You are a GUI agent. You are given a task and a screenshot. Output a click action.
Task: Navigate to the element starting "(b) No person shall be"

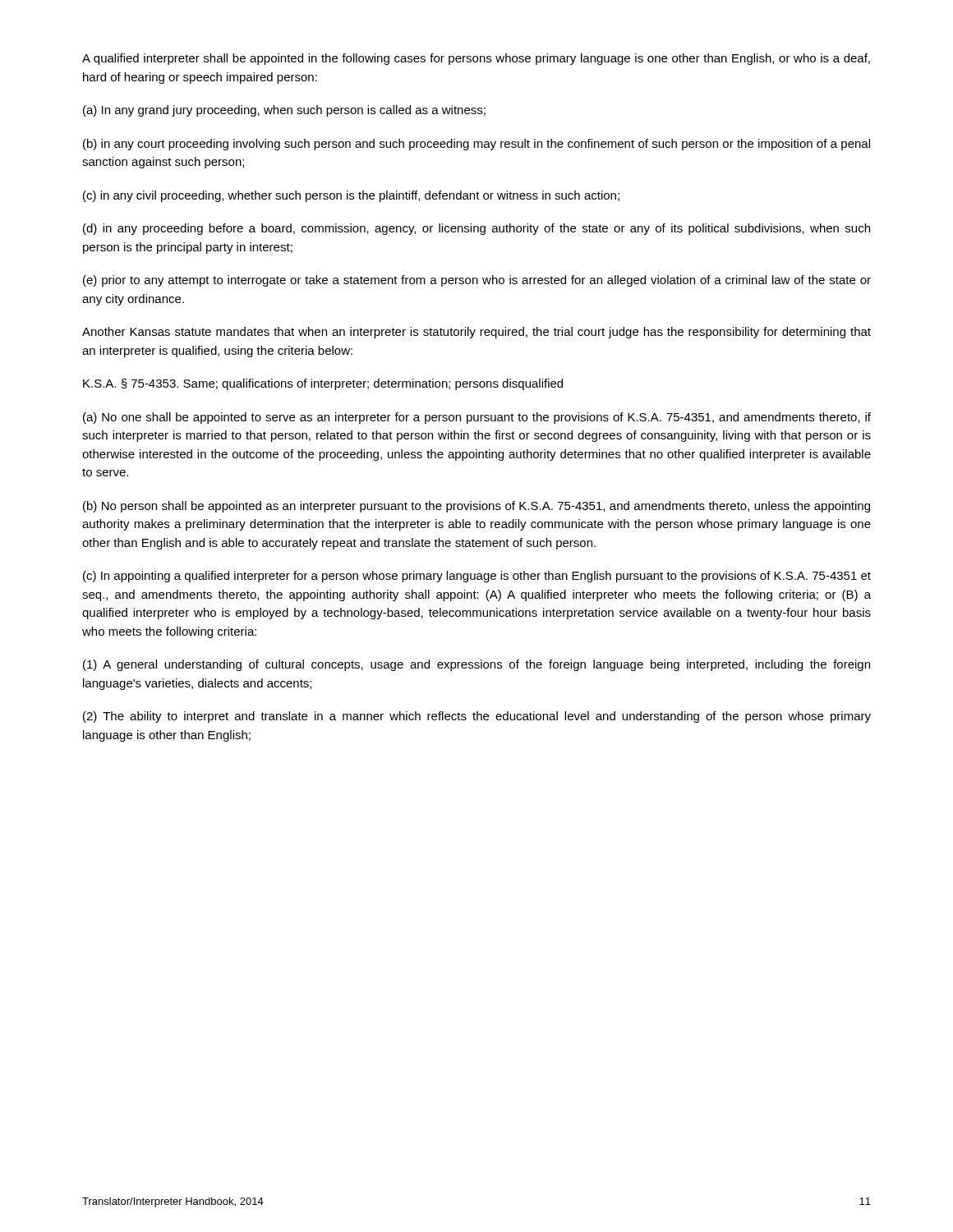point(476,524)
